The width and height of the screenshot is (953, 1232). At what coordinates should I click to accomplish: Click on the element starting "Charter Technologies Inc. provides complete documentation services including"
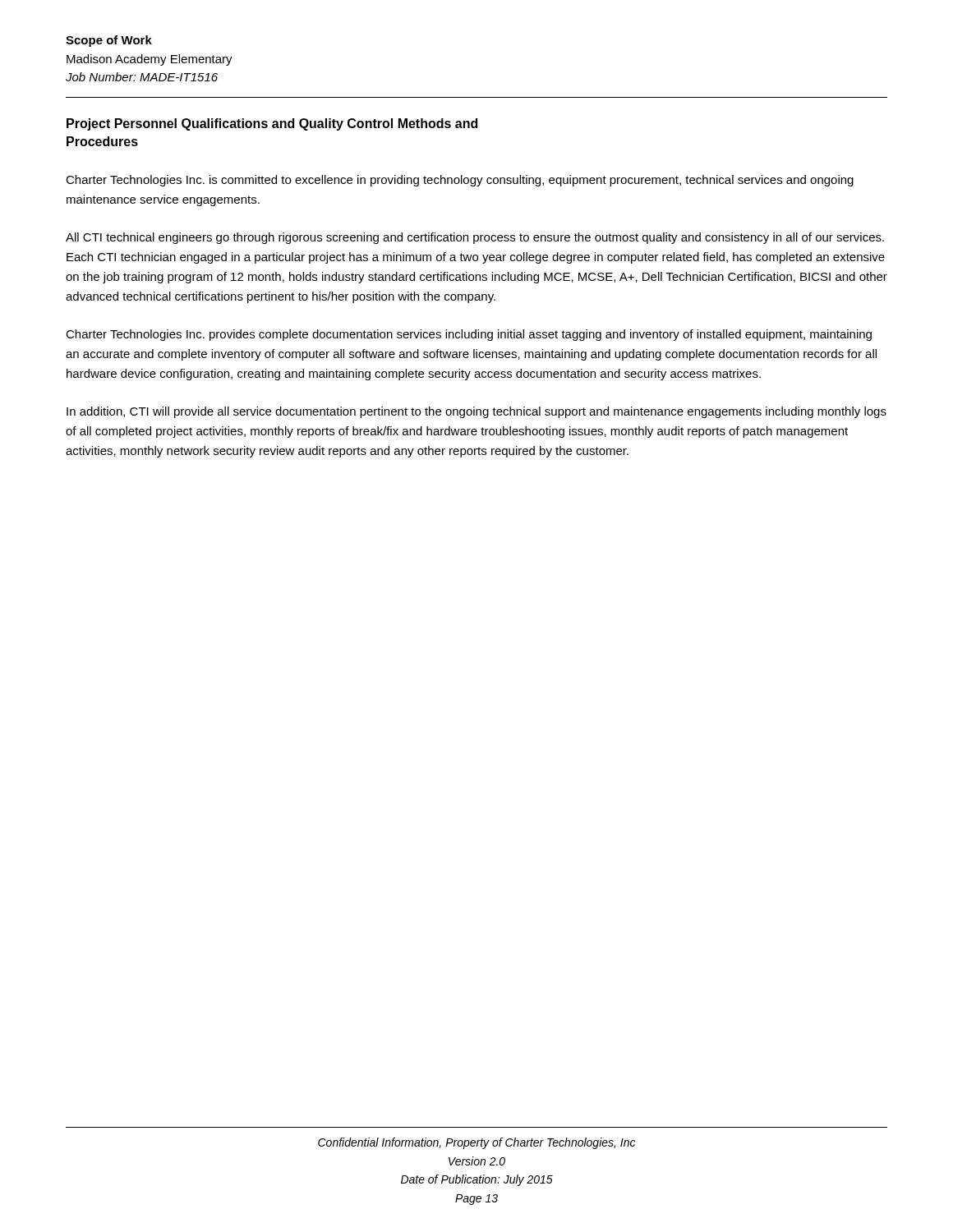[472, 353]
